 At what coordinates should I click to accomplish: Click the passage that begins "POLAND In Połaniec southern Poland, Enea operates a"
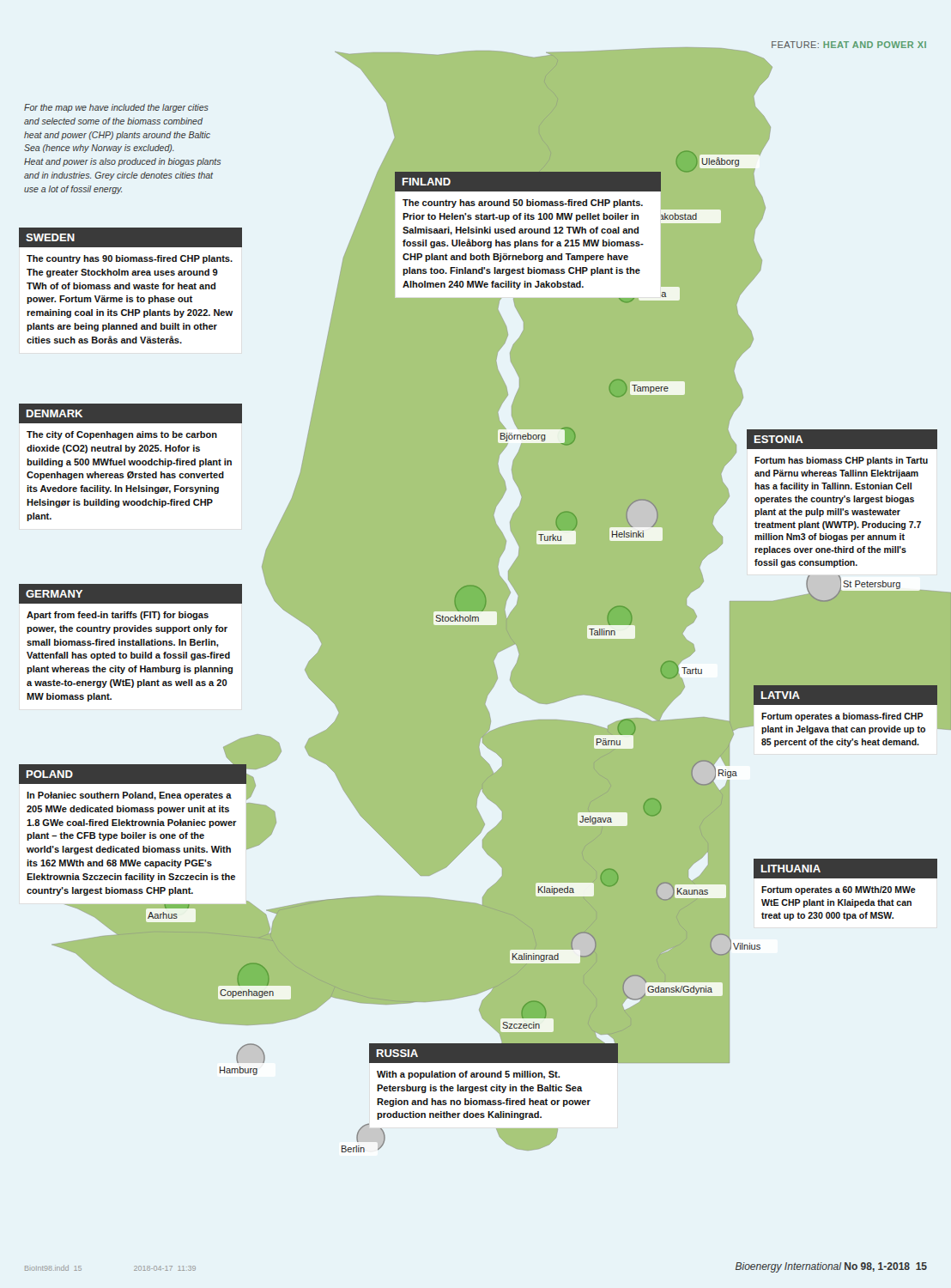(x=133, y=834)
